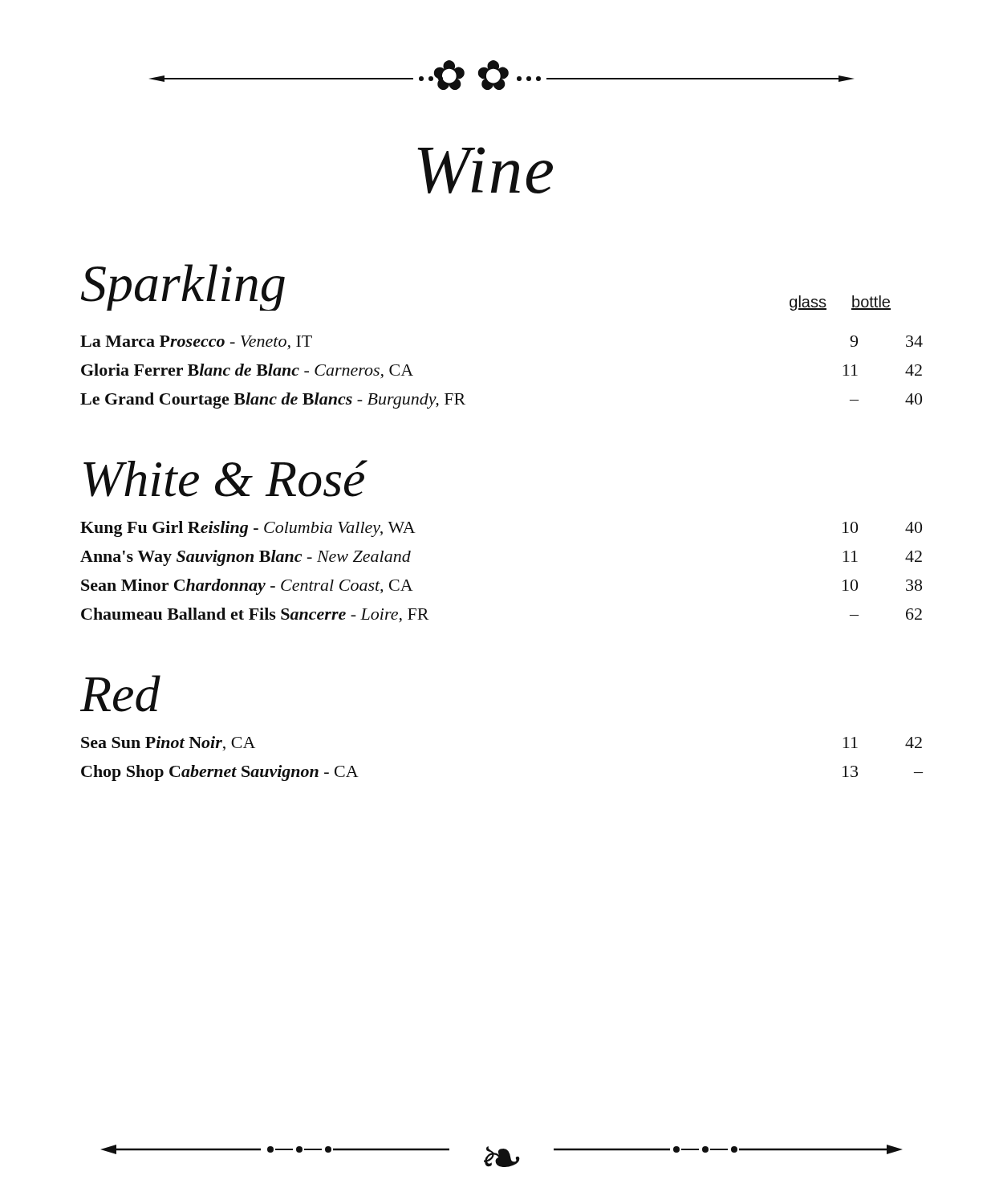Find the section header that says "White & Rosé"
Viewport: 1003px width, 1204px height.
coord(229,474)
